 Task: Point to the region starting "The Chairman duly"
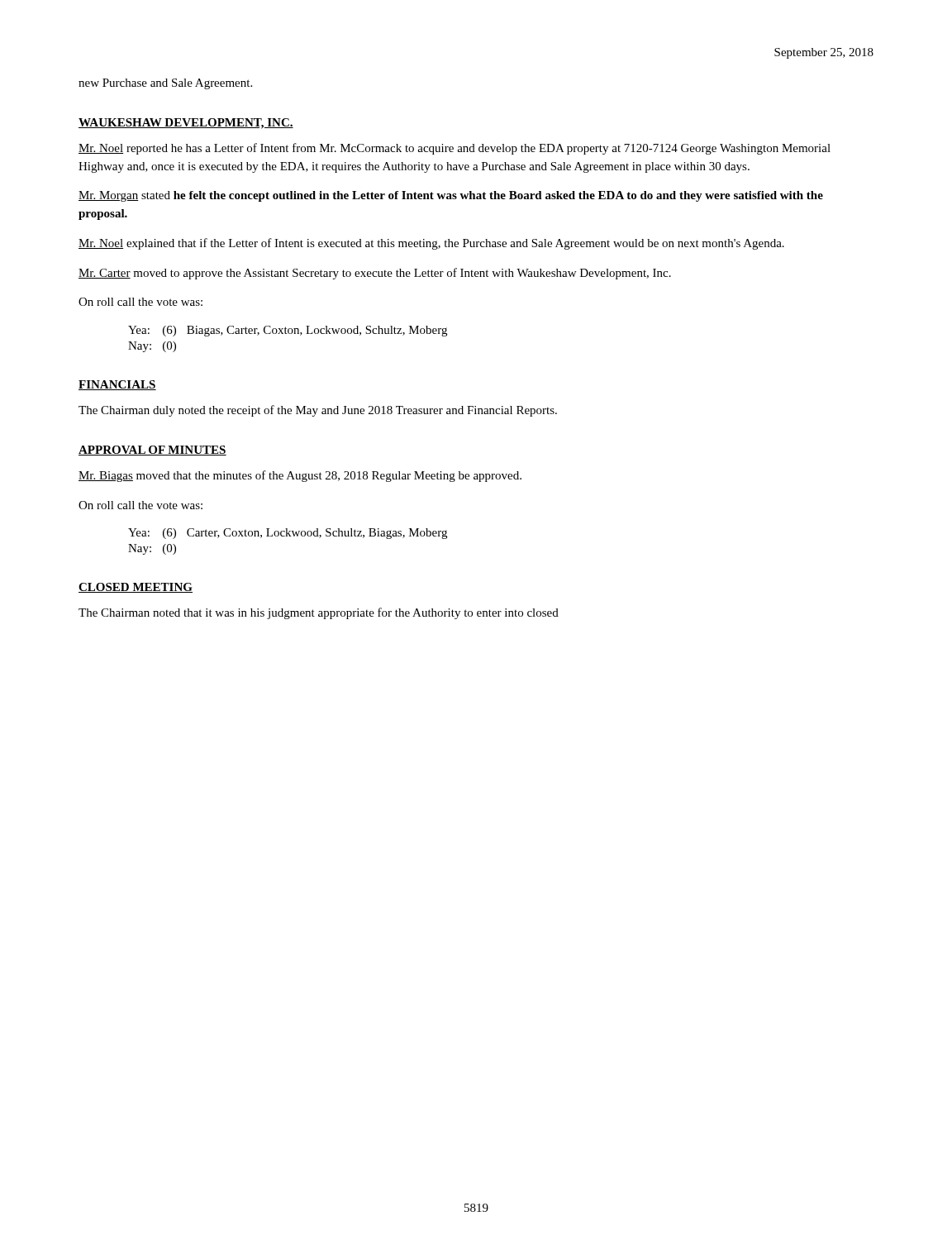point(318,410)
